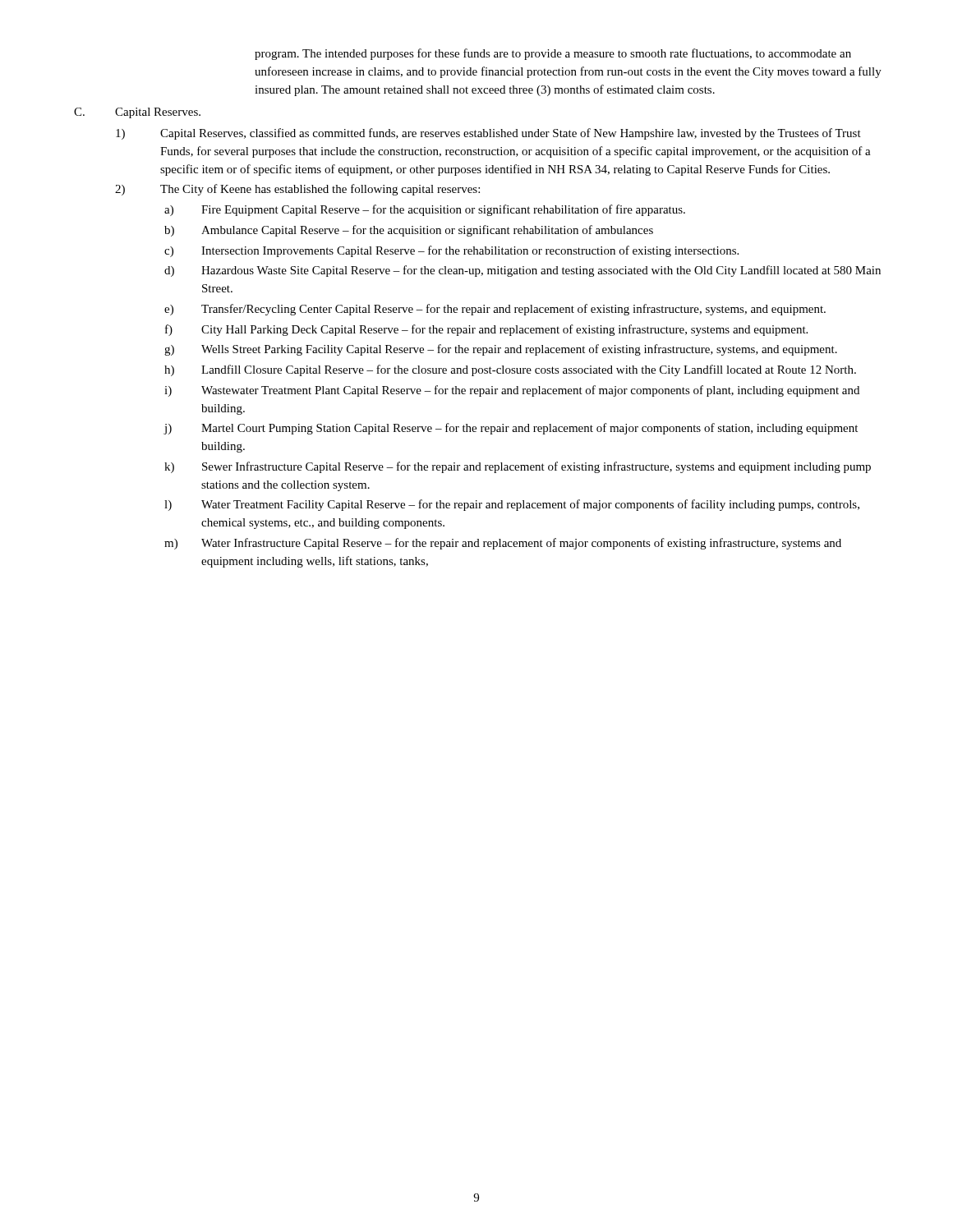Click on the text block containing "program. The intended purposes for these funds"
The height and width of the screenshot is (1232, 953).
[x=568, y=71]
